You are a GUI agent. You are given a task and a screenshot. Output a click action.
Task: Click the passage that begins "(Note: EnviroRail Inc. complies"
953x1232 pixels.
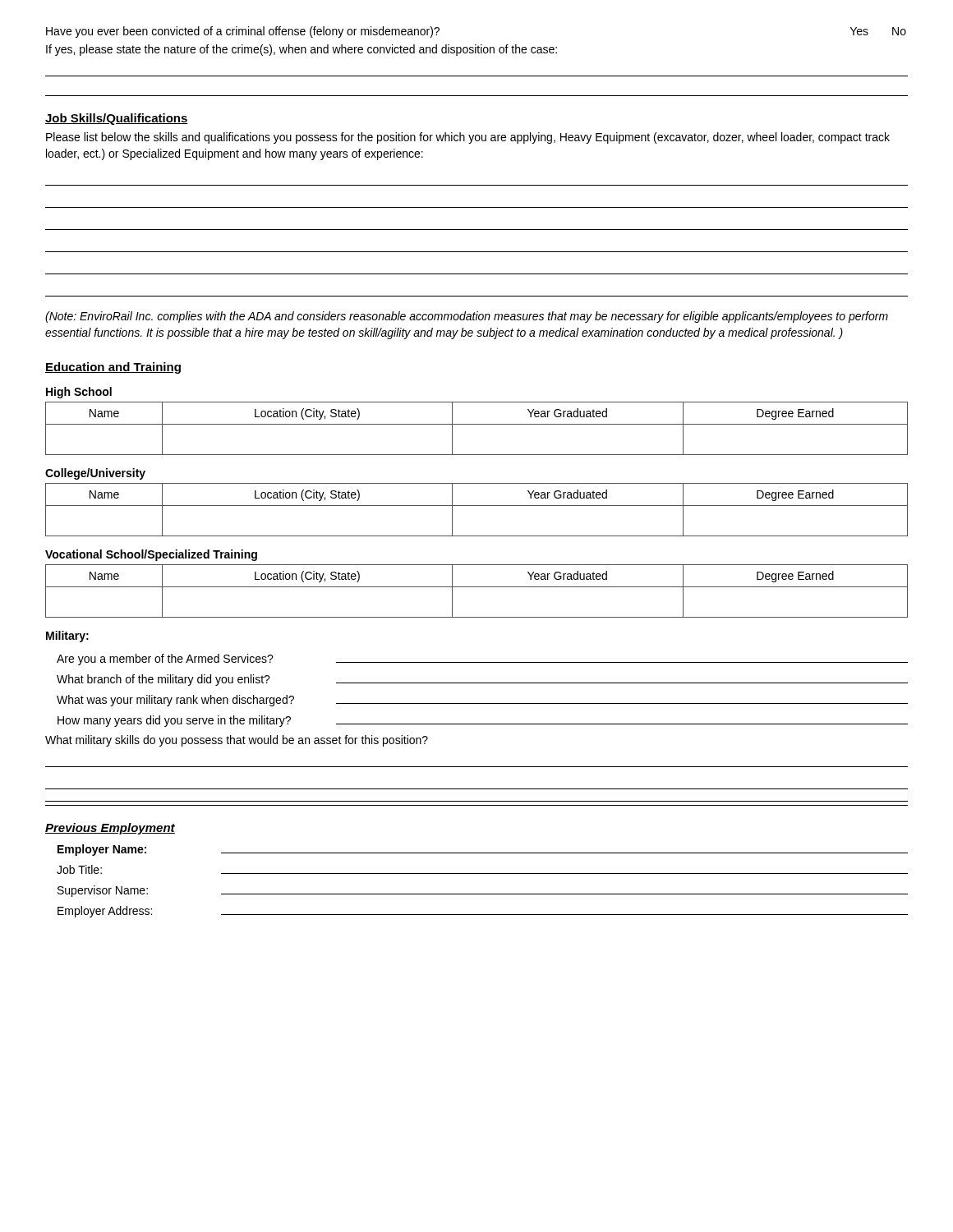467,325
